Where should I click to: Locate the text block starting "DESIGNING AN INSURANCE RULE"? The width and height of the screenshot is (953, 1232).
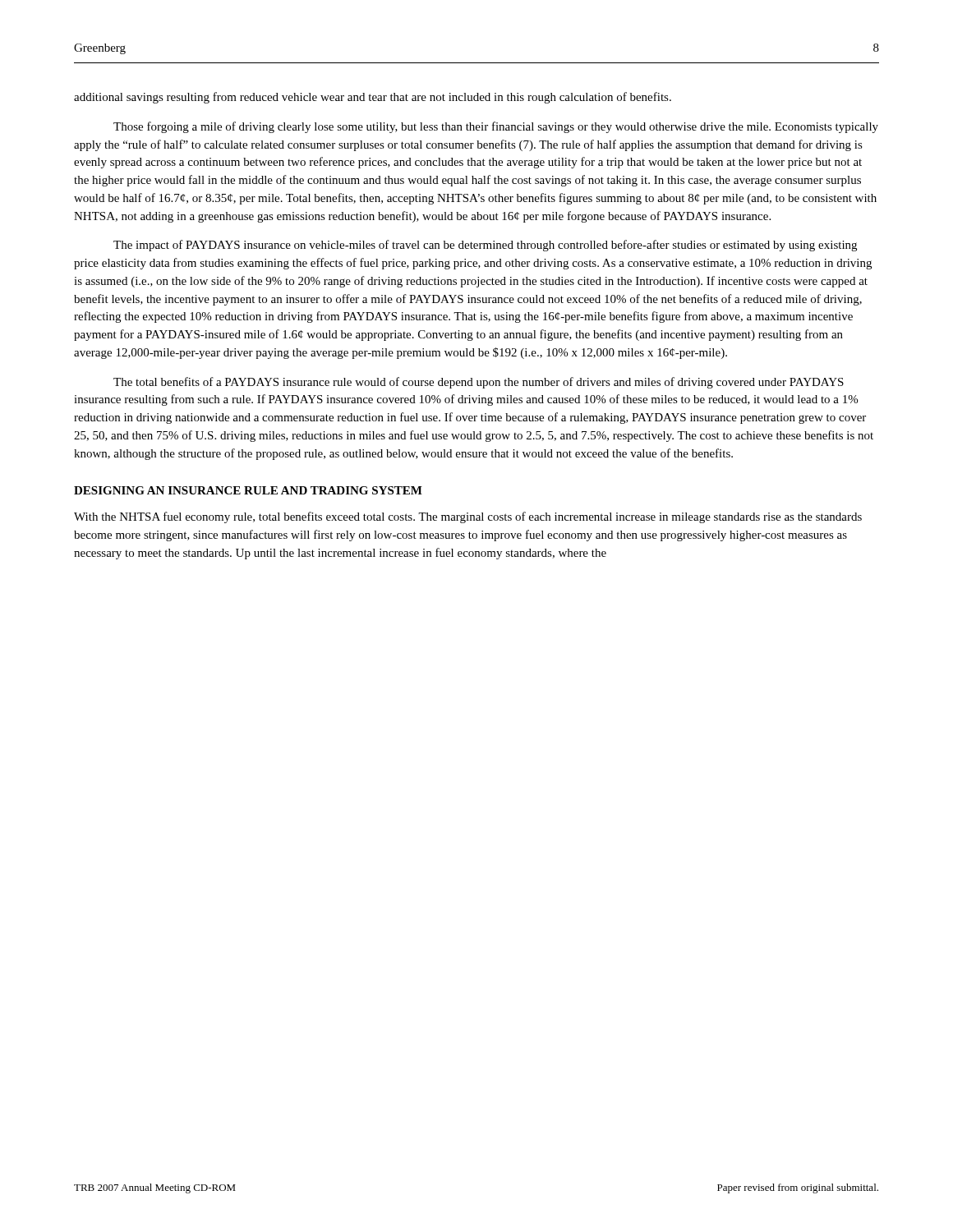[248, 490]
